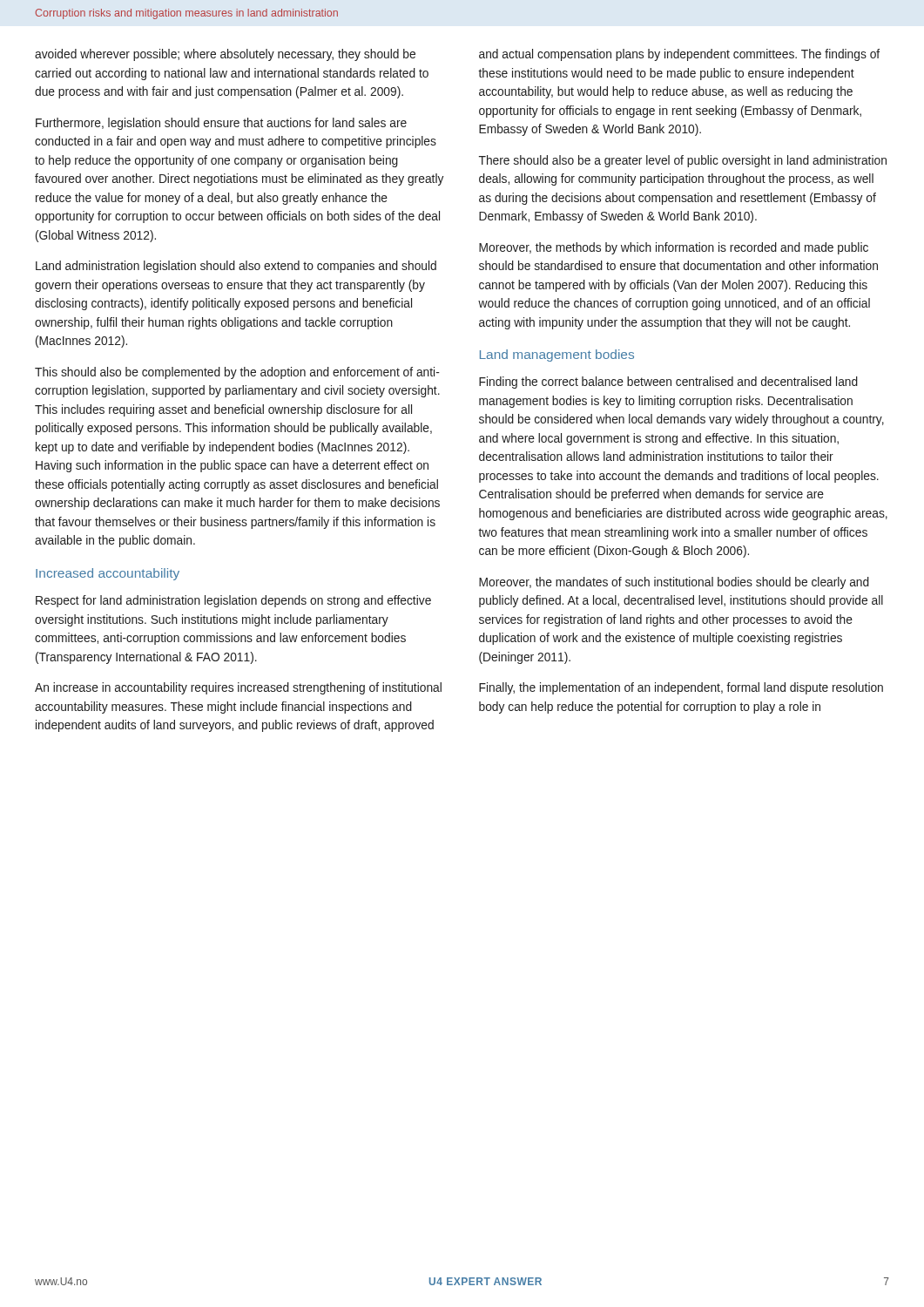Locate the text "Land management bodies"
Screen dimensions: 1307x924
coord(557,354)
